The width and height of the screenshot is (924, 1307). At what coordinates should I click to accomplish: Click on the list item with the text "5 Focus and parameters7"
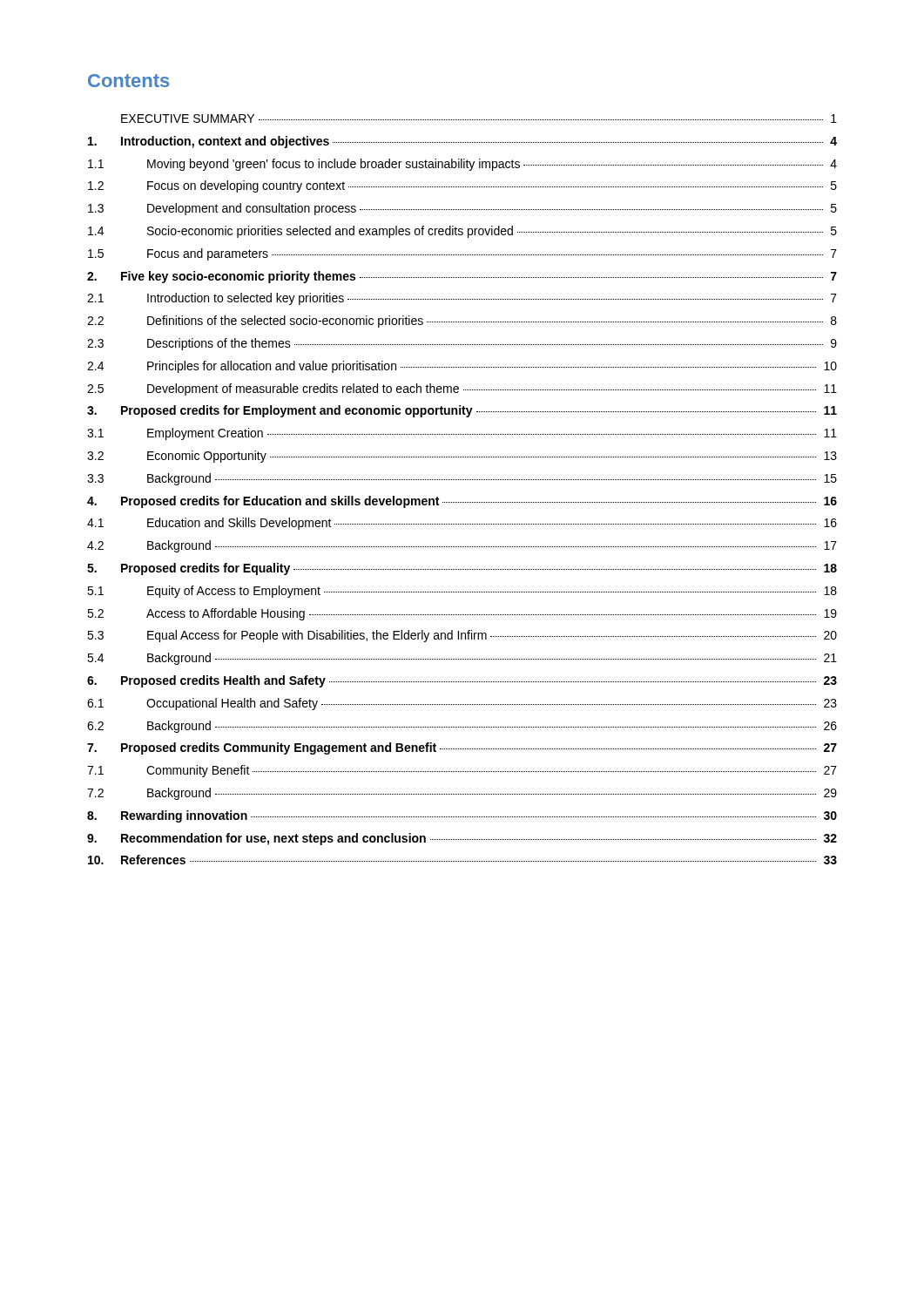click(x=462, y=254)
